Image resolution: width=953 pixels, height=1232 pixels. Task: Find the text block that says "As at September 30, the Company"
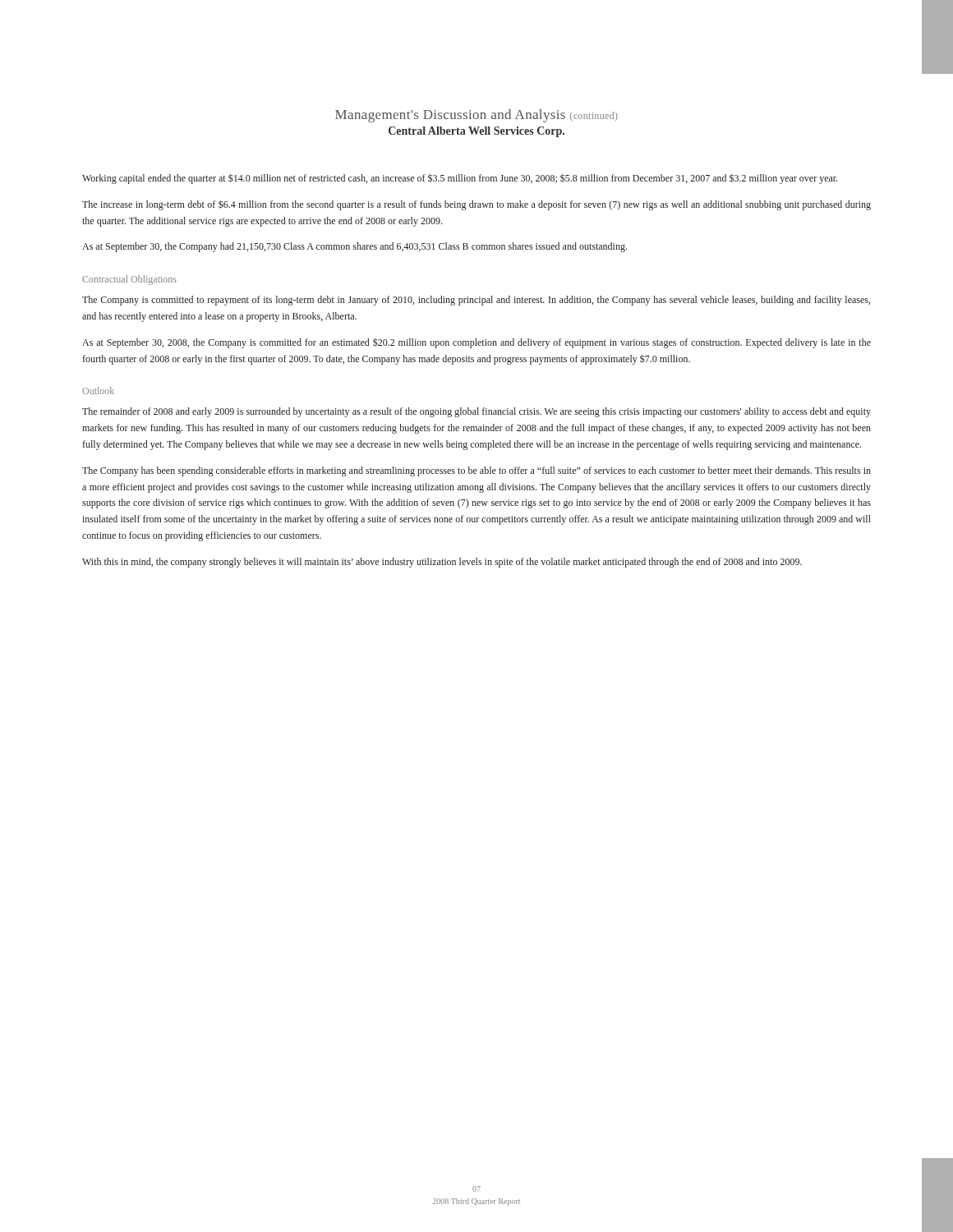355,247
